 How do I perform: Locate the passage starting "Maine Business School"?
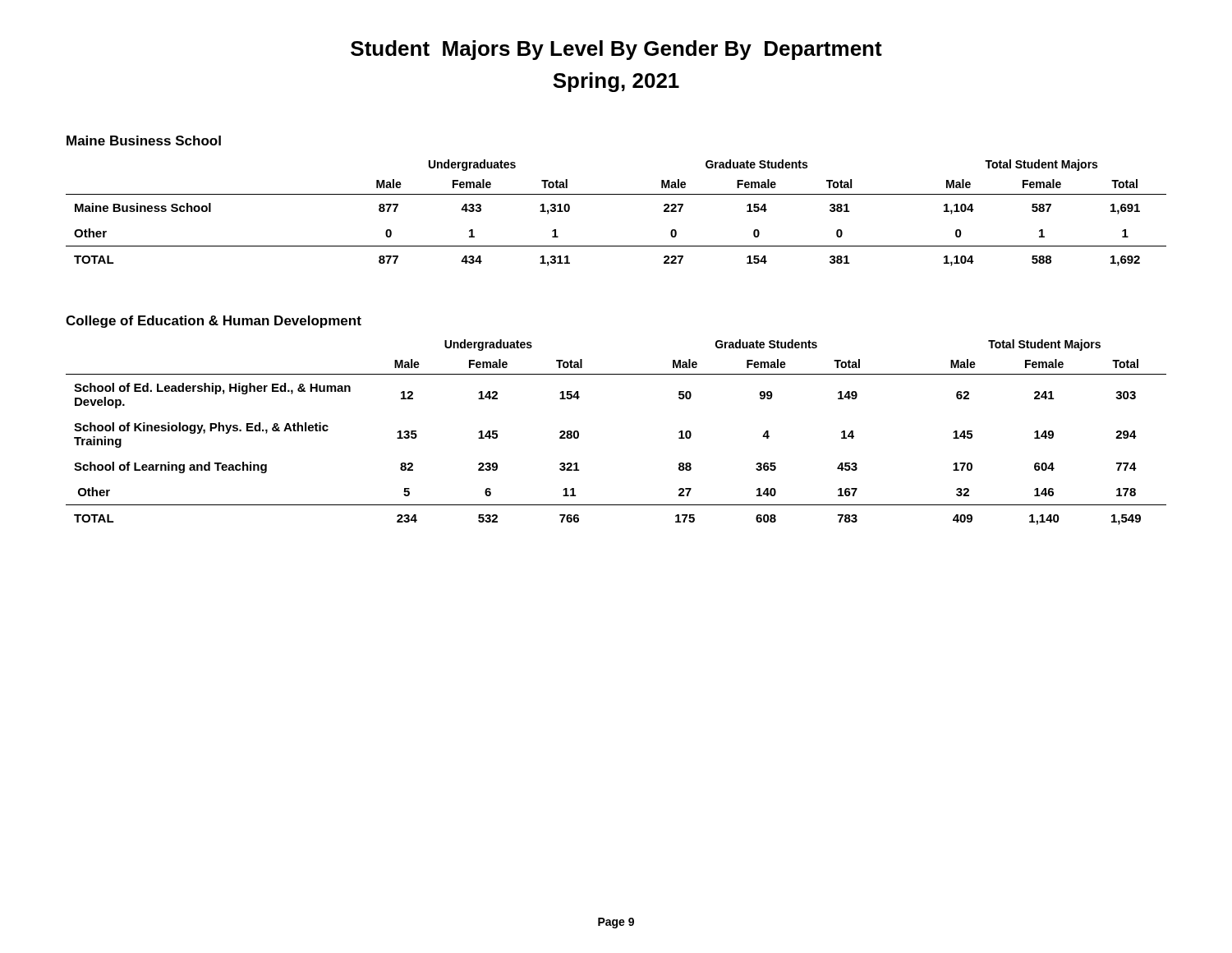(x=144, y=141)
